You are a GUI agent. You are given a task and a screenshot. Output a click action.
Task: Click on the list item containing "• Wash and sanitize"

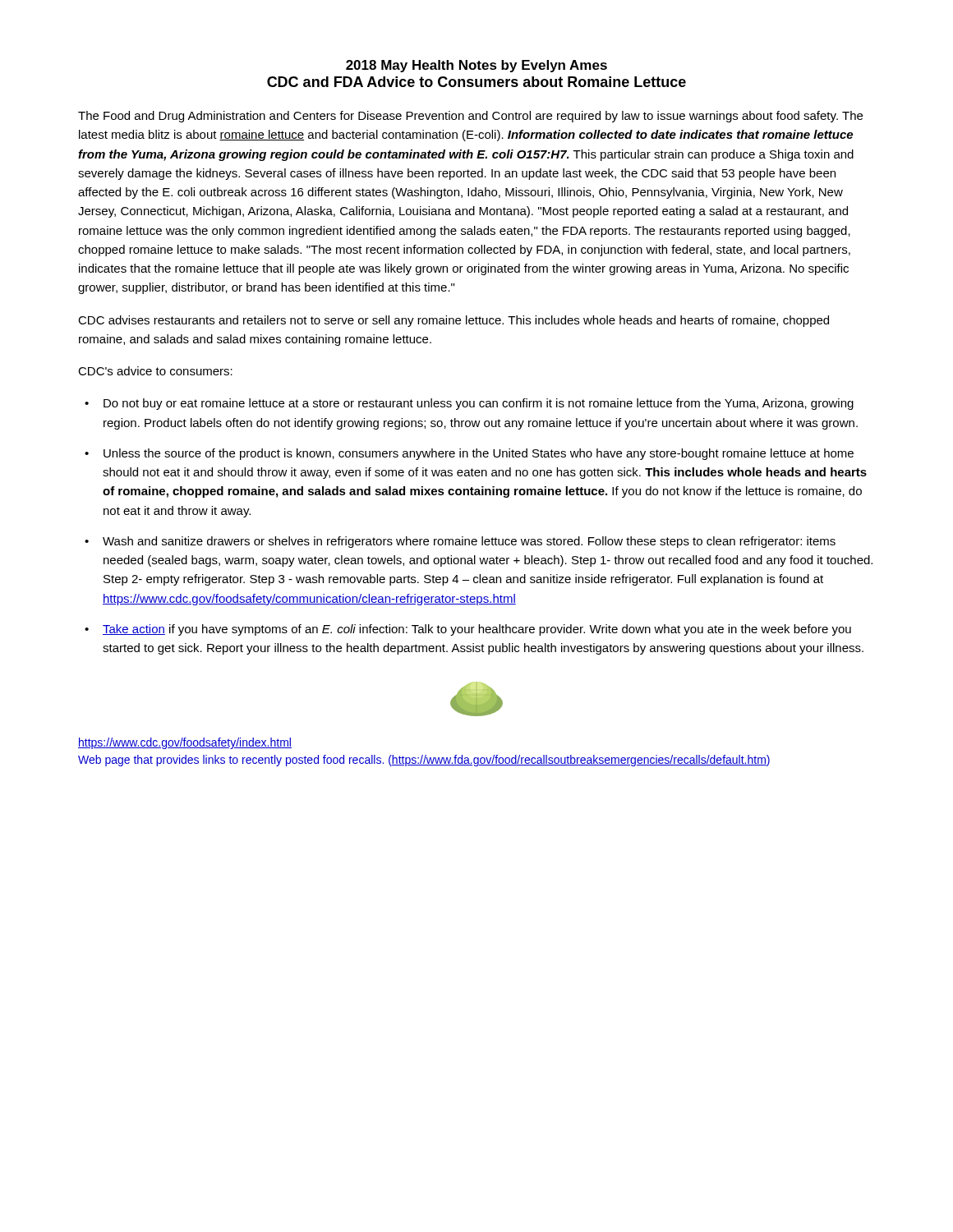coord(479,568)
